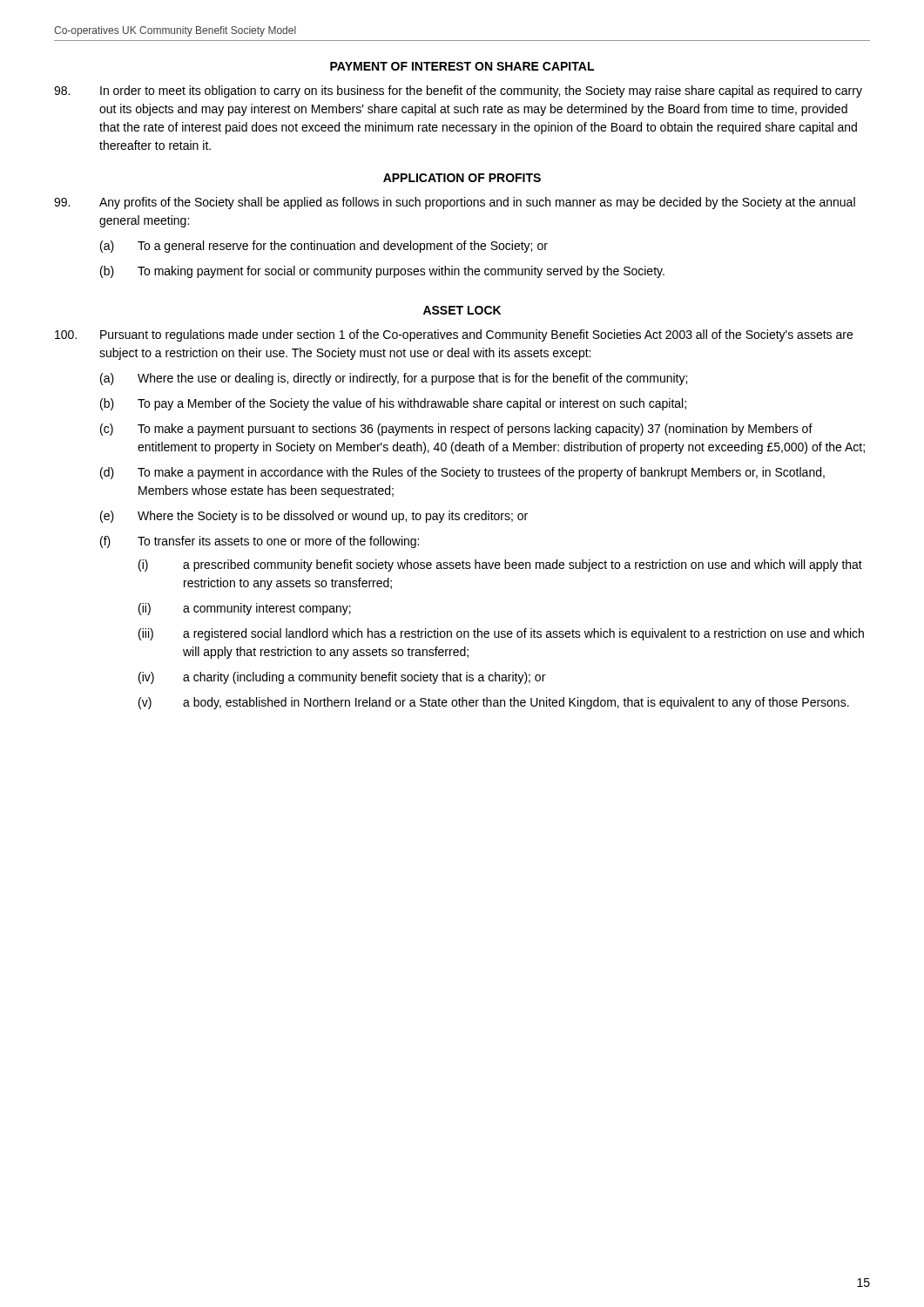Screen dimensions: 1307x924
Task: Navigate to the passage starting "APPLICATION OF PROFITS"
Action: [x=462, y=178]
